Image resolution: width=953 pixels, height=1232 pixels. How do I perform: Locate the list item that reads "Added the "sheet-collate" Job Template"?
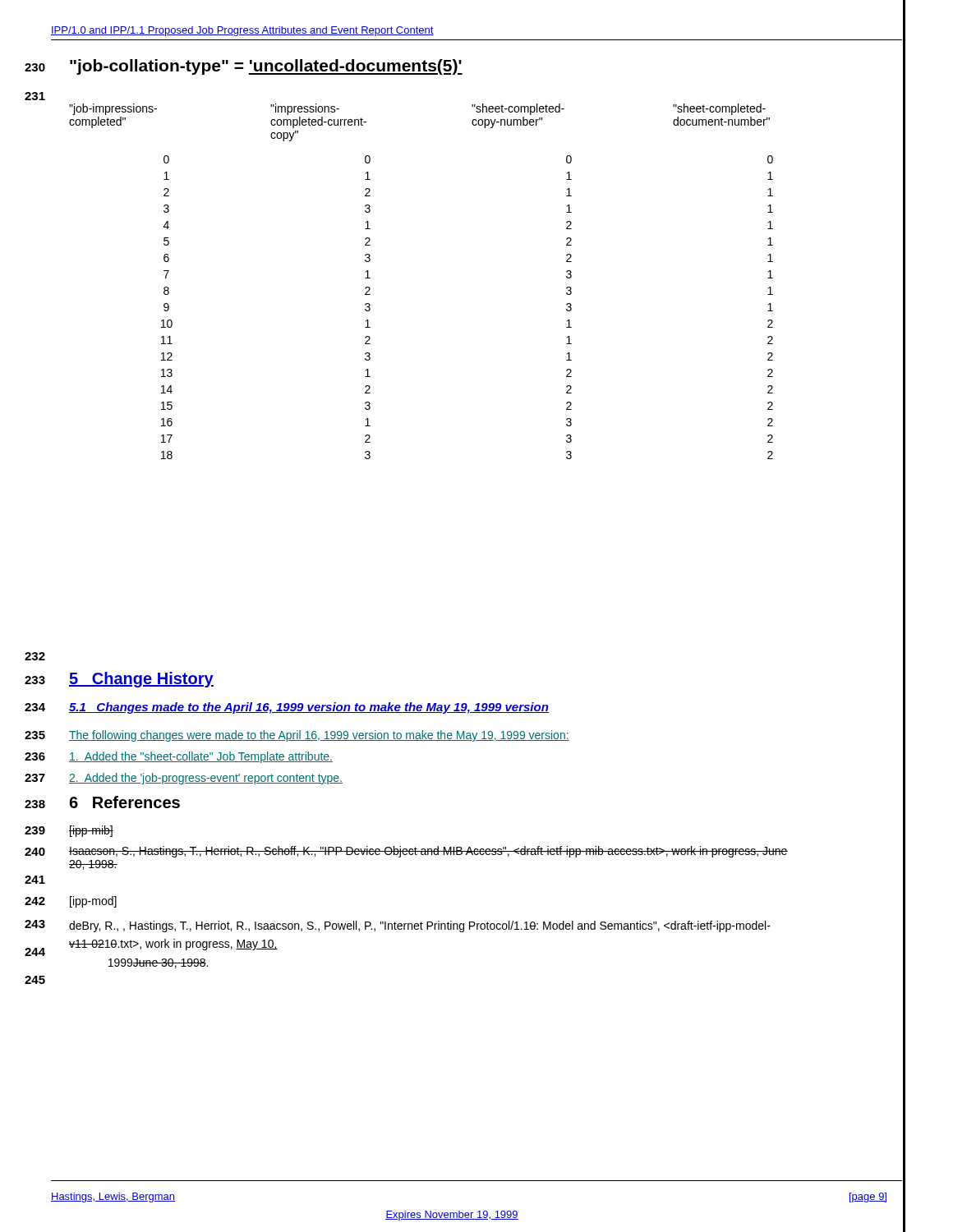coord(201,756)
